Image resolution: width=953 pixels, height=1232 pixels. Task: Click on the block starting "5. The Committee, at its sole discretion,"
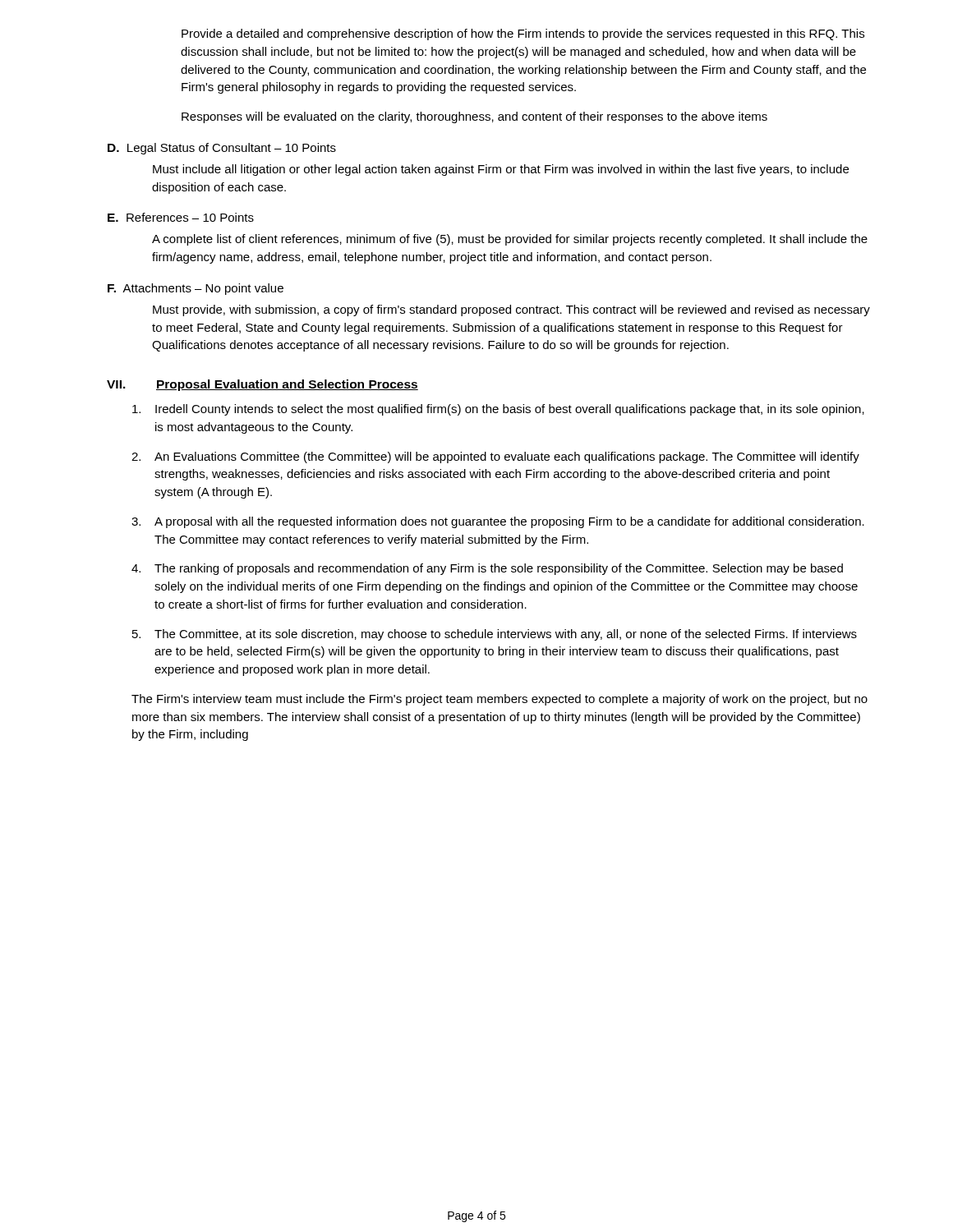(x=501, y=651)
